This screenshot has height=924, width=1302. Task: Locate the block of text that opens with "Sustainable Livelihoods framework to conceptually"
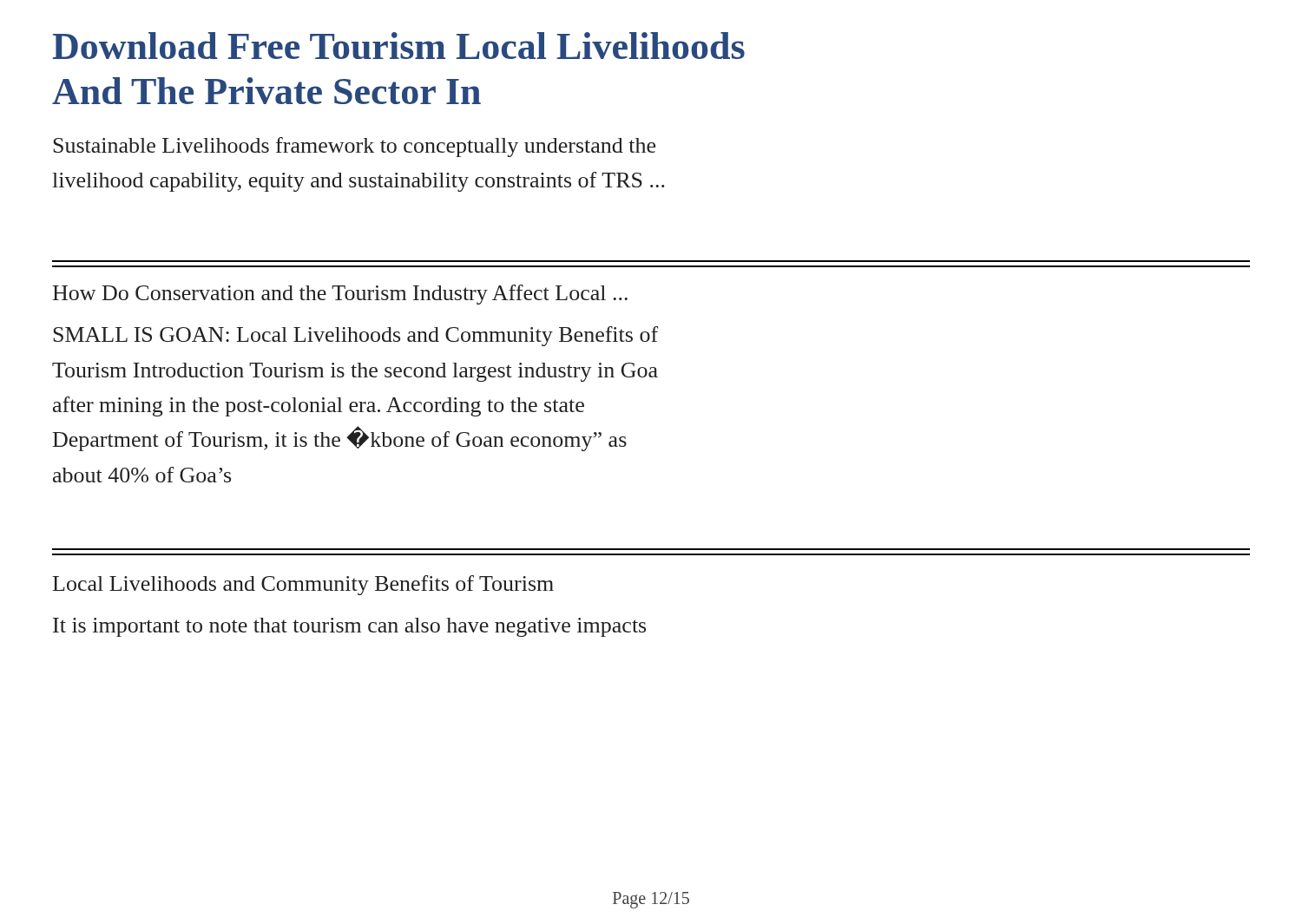click(x=651, y=163)
